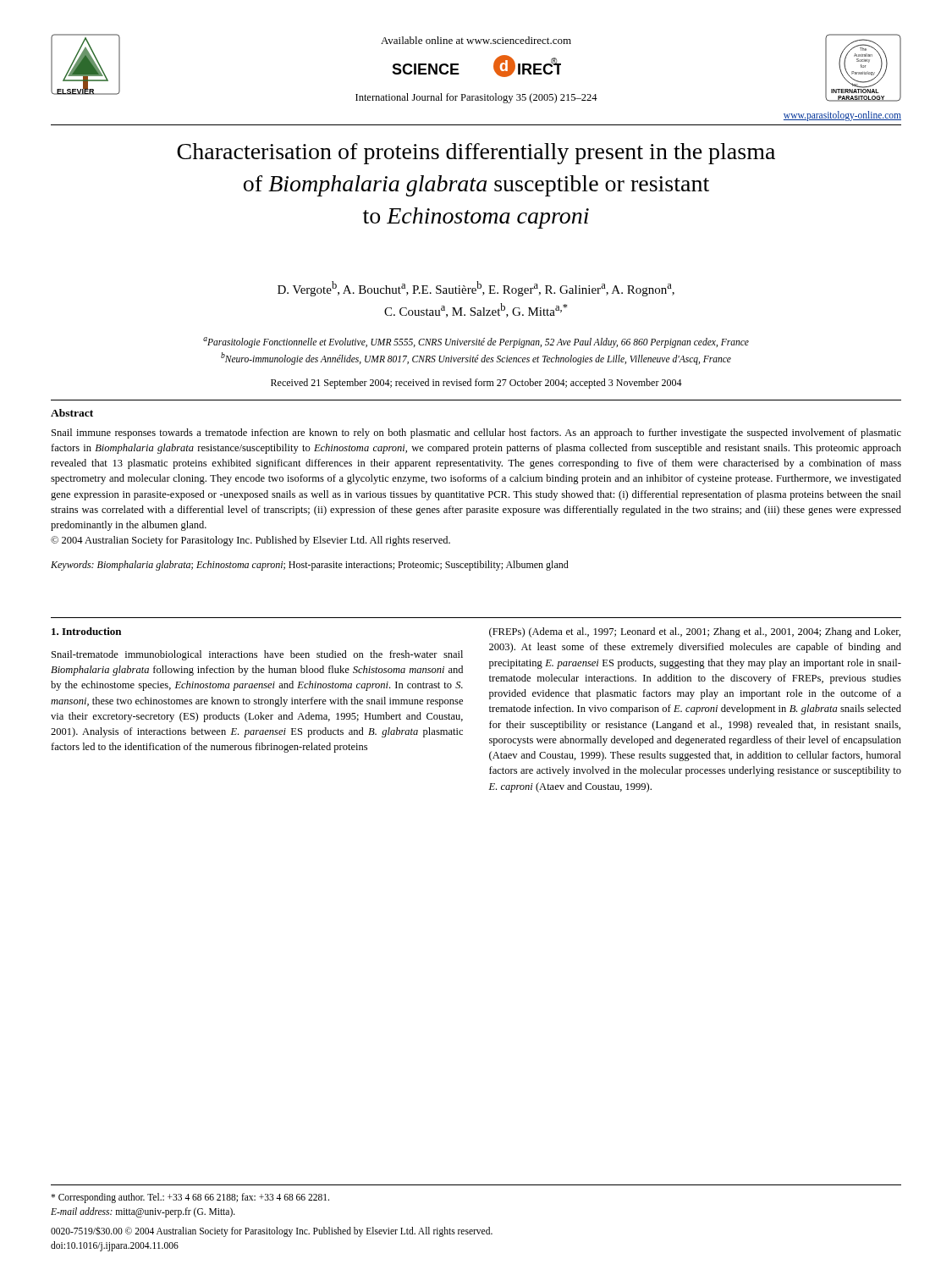Find the block on this page that starts "Keywords: Biomphalaria glabrata; Echinostoma caproni; Host-parasite interactions; Proteomic;"

click(x=310, y=565)
